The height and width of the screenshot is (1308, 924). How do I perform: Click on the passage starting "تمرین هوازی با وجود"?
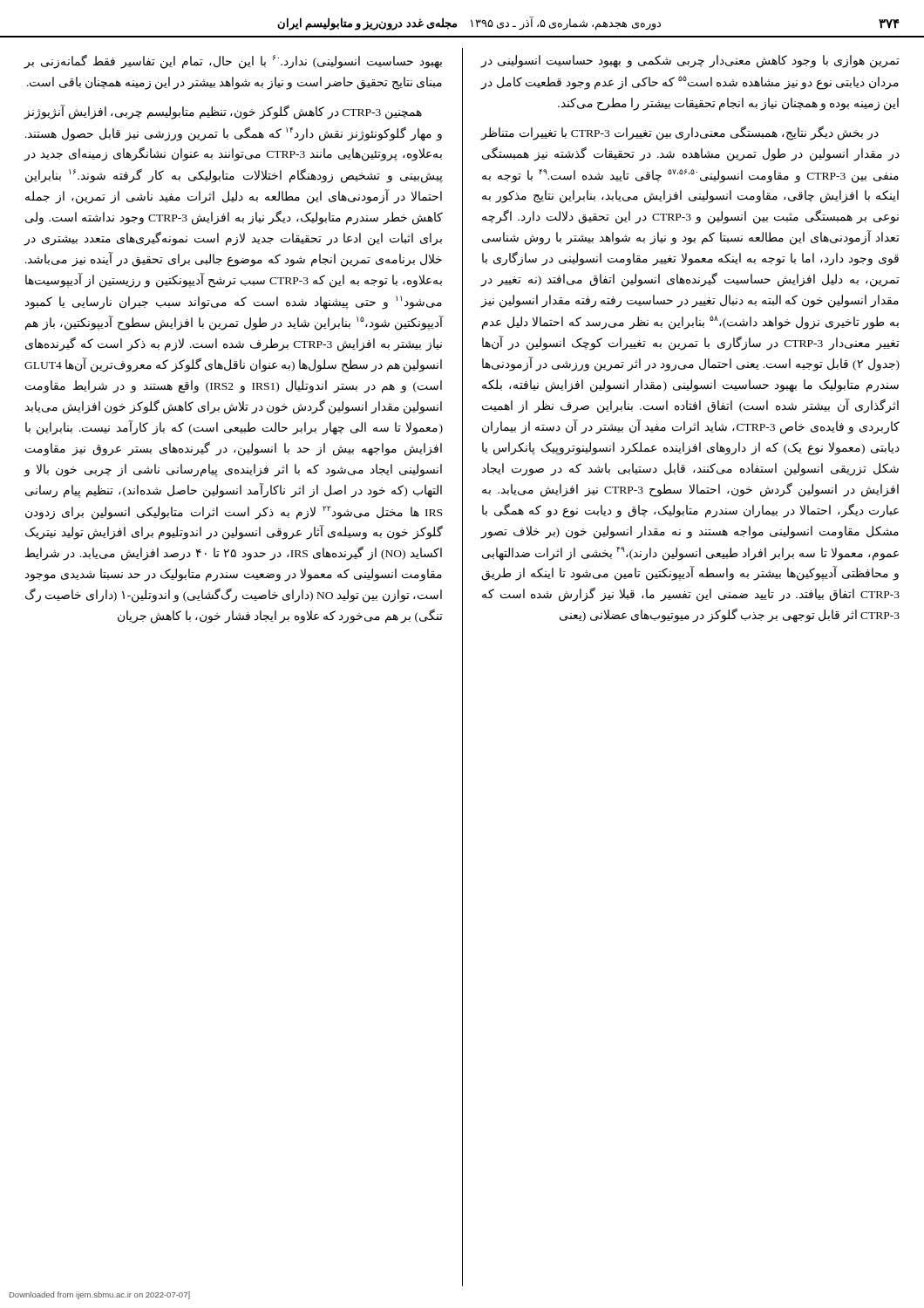click(x=690, y=339)
